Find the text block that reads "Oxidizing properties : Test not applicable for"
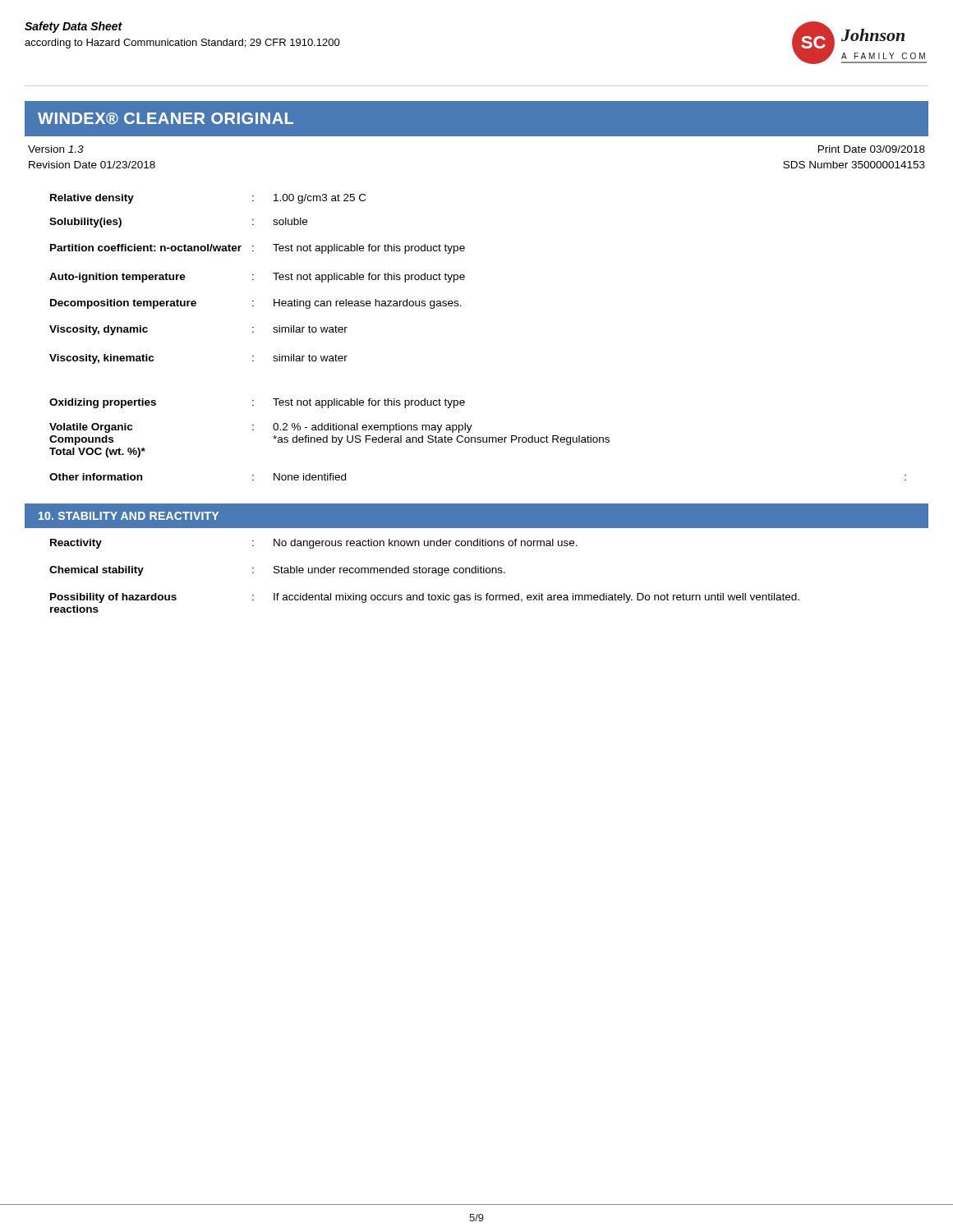 pyautogui.click(x=476, y=402)
